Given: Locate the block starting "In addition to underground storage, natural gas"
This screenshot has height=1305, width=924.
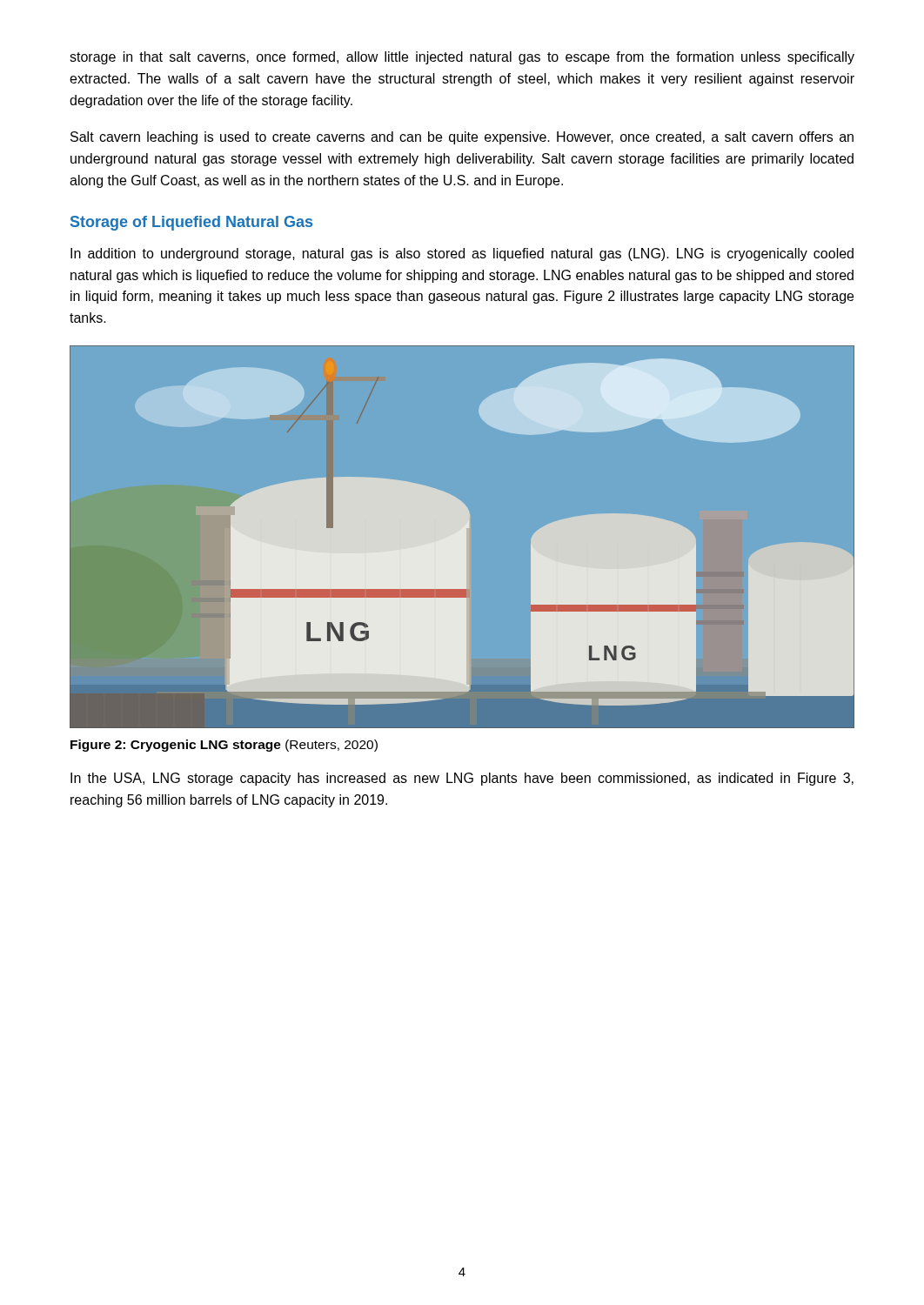Looking at the screenshot, I should [462, 286].
